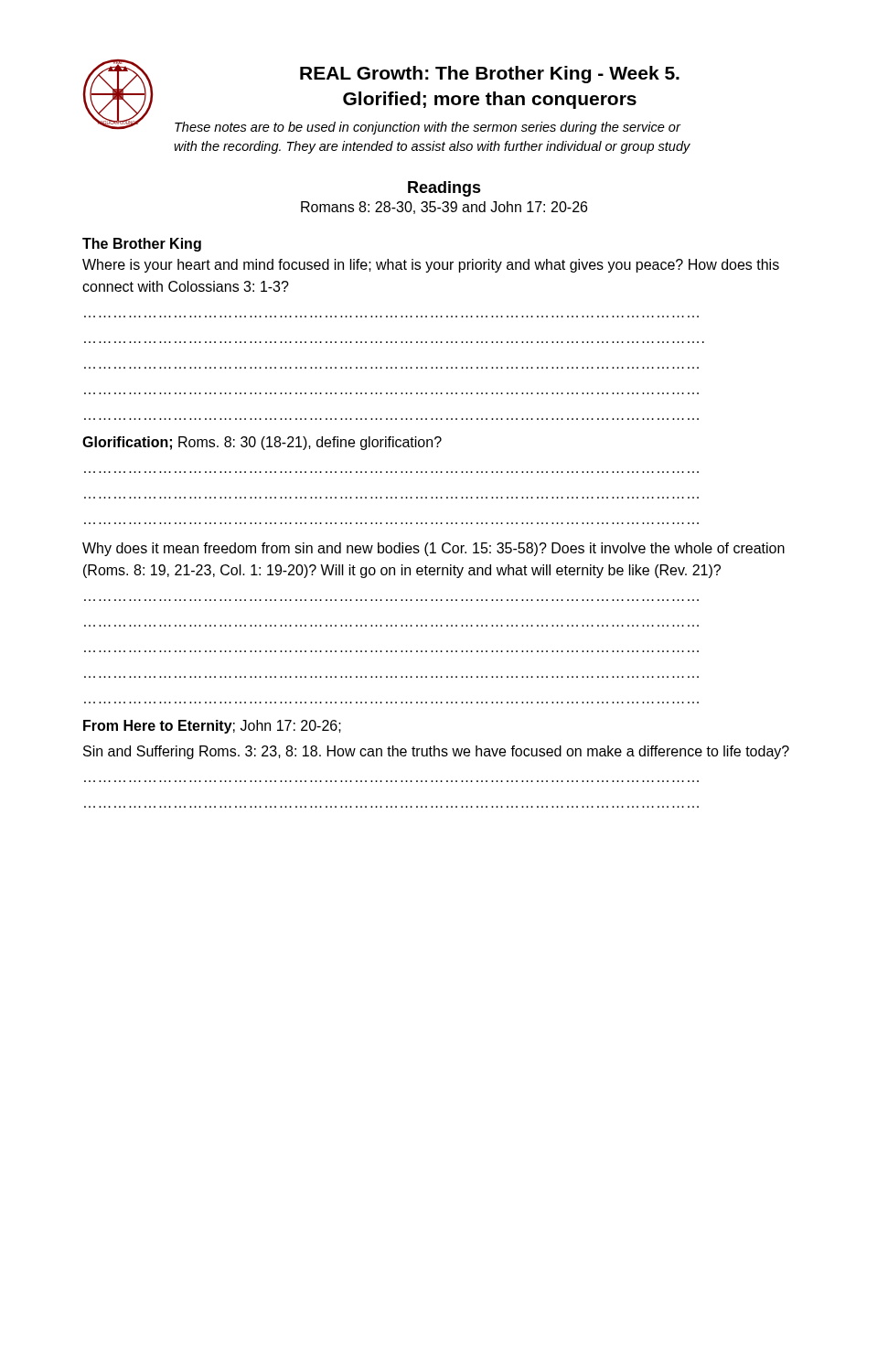The height and width of the screenshot is (1372, 888).
Task: Locate the text block that says "Romans 8: 28-30,"
Action: [444, 207]
